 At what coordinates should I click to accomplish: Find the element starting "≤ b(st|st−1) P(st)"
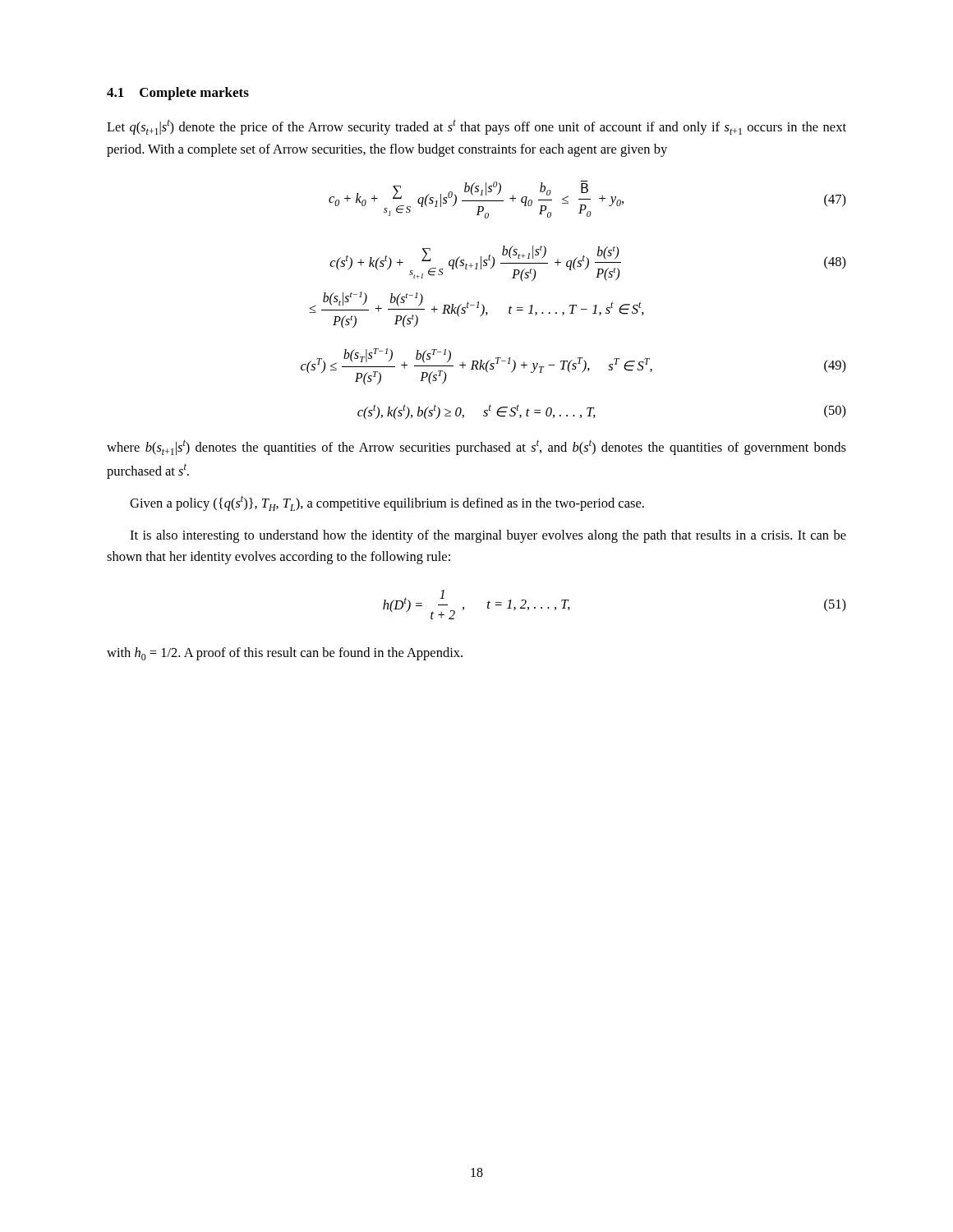pyautogui.click(x=476, y=309)
